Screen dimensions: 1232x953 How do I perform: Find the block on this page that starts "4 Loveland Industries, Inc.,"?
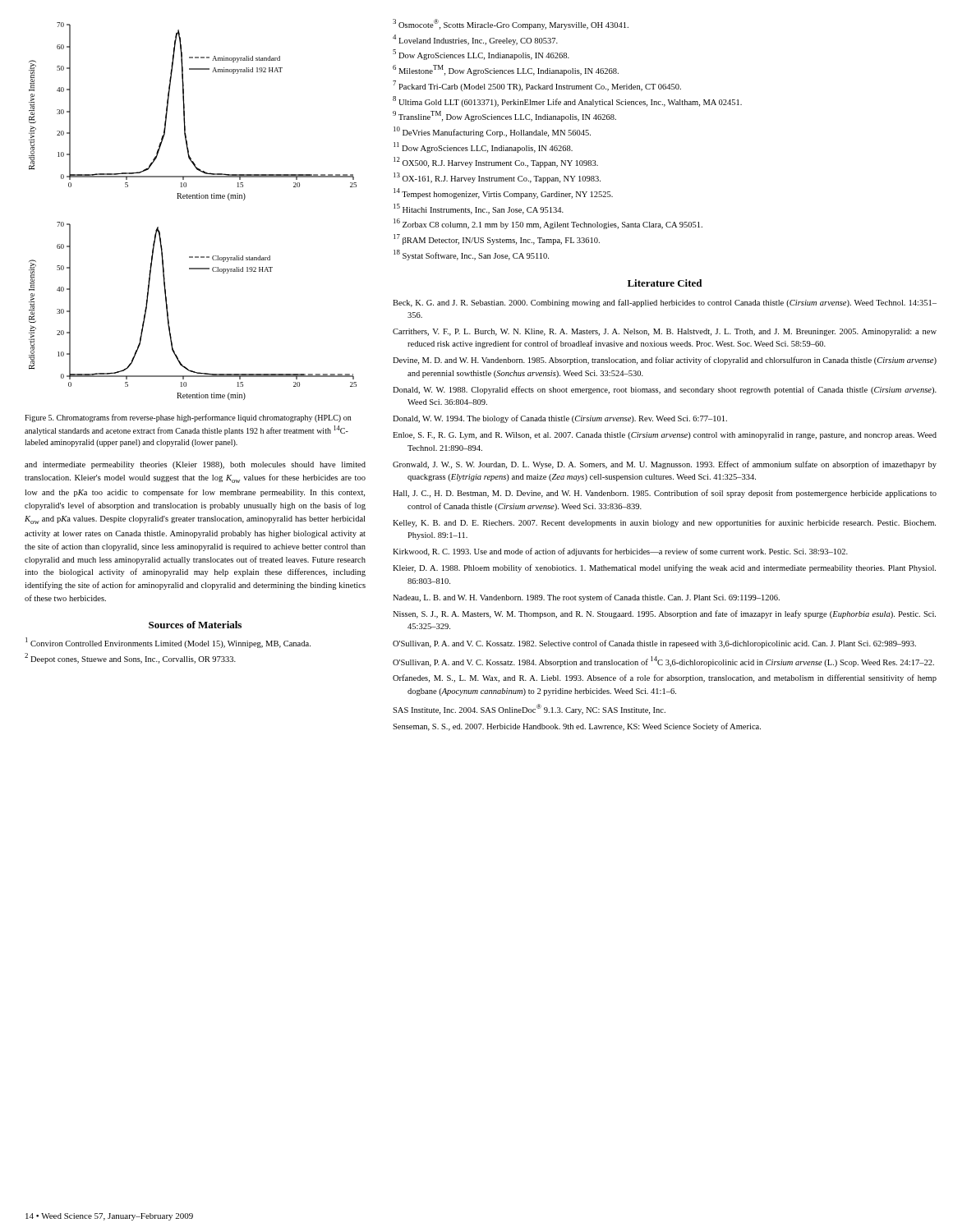(475, 39)
